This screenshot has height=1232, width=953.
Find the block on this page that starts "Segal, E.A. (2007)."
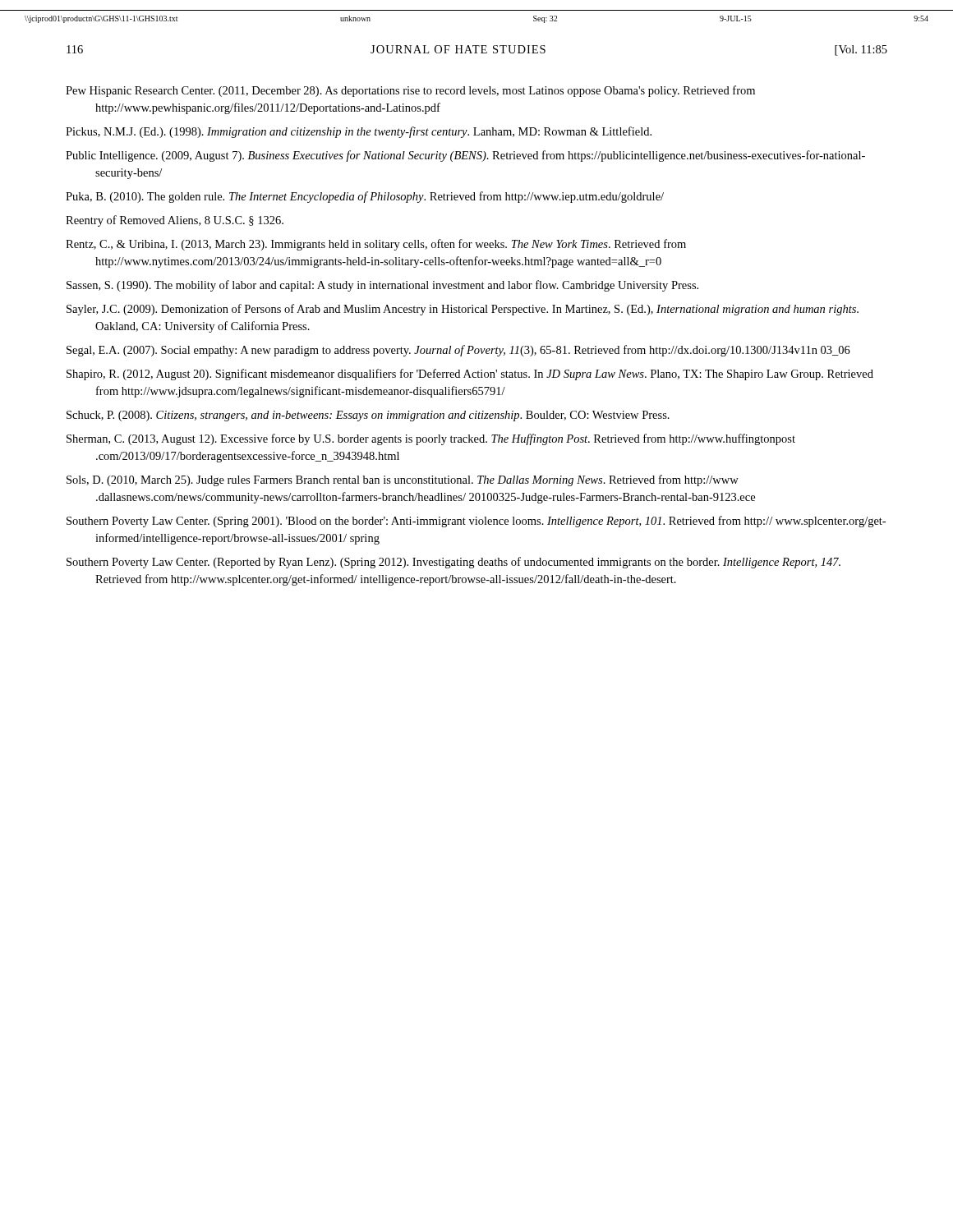[458, 350]
